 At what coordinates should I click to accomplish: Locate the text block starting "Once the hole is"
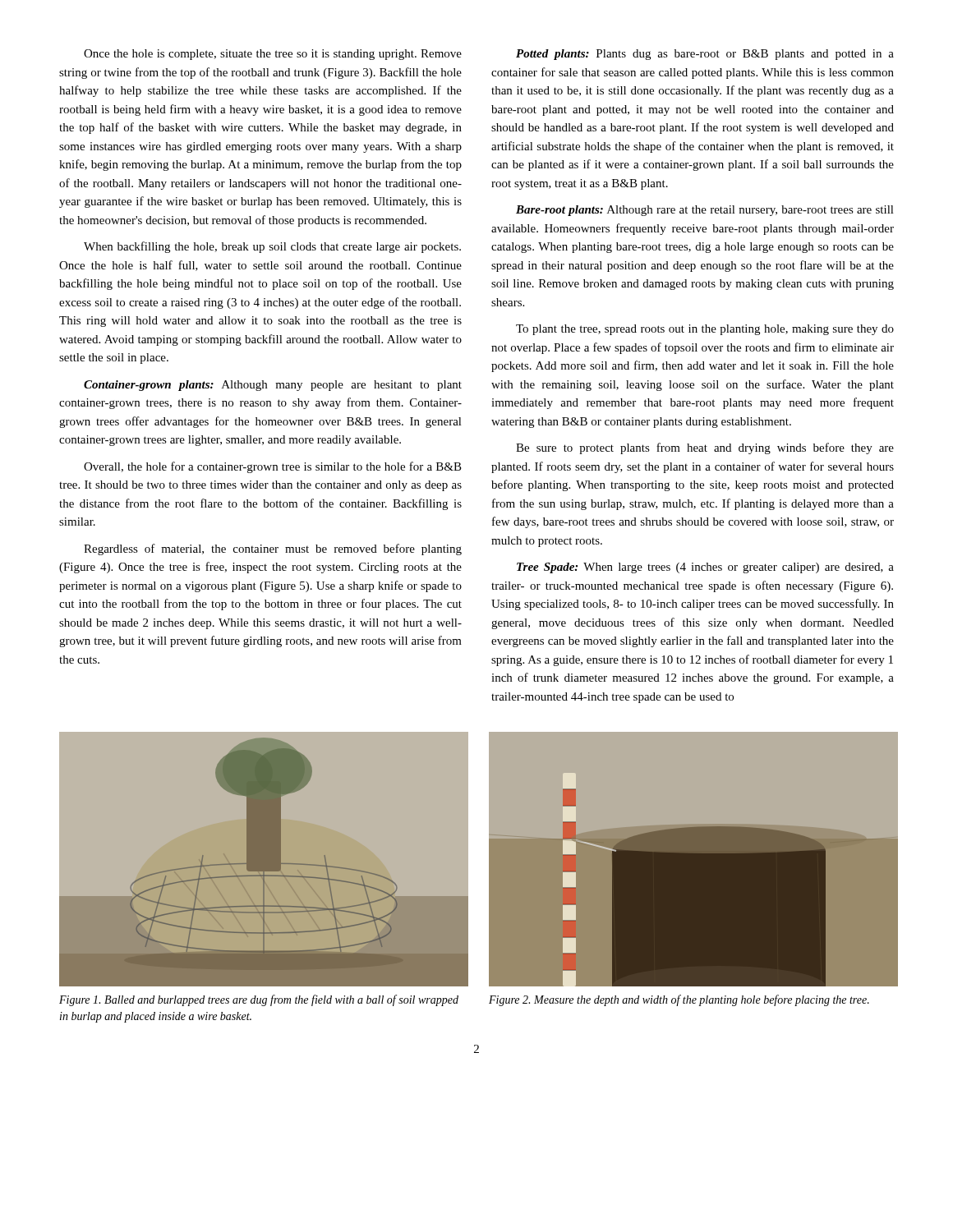point(260,137)
